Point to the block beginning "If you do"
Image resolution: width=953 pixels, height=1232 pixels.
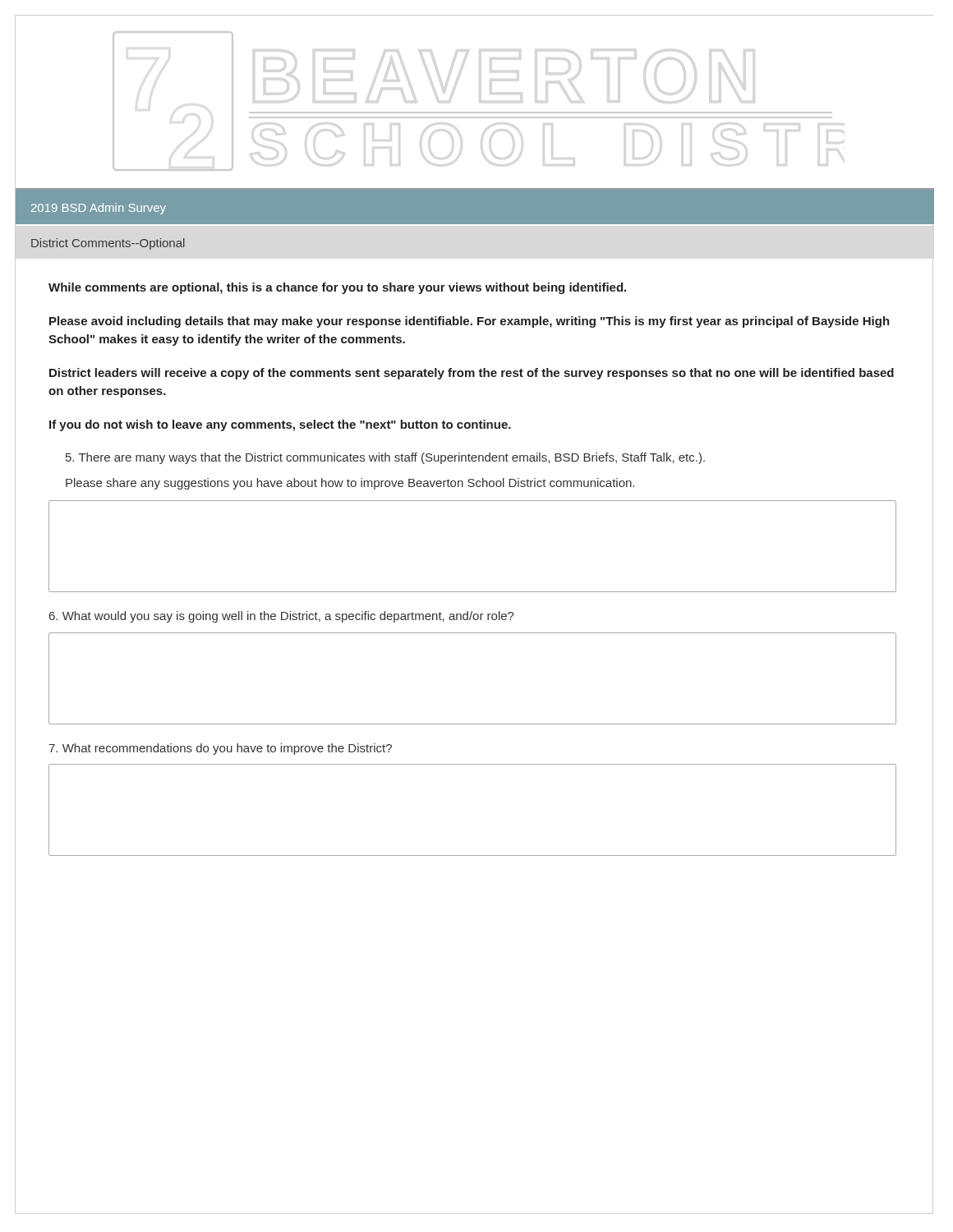coord(280,424)
